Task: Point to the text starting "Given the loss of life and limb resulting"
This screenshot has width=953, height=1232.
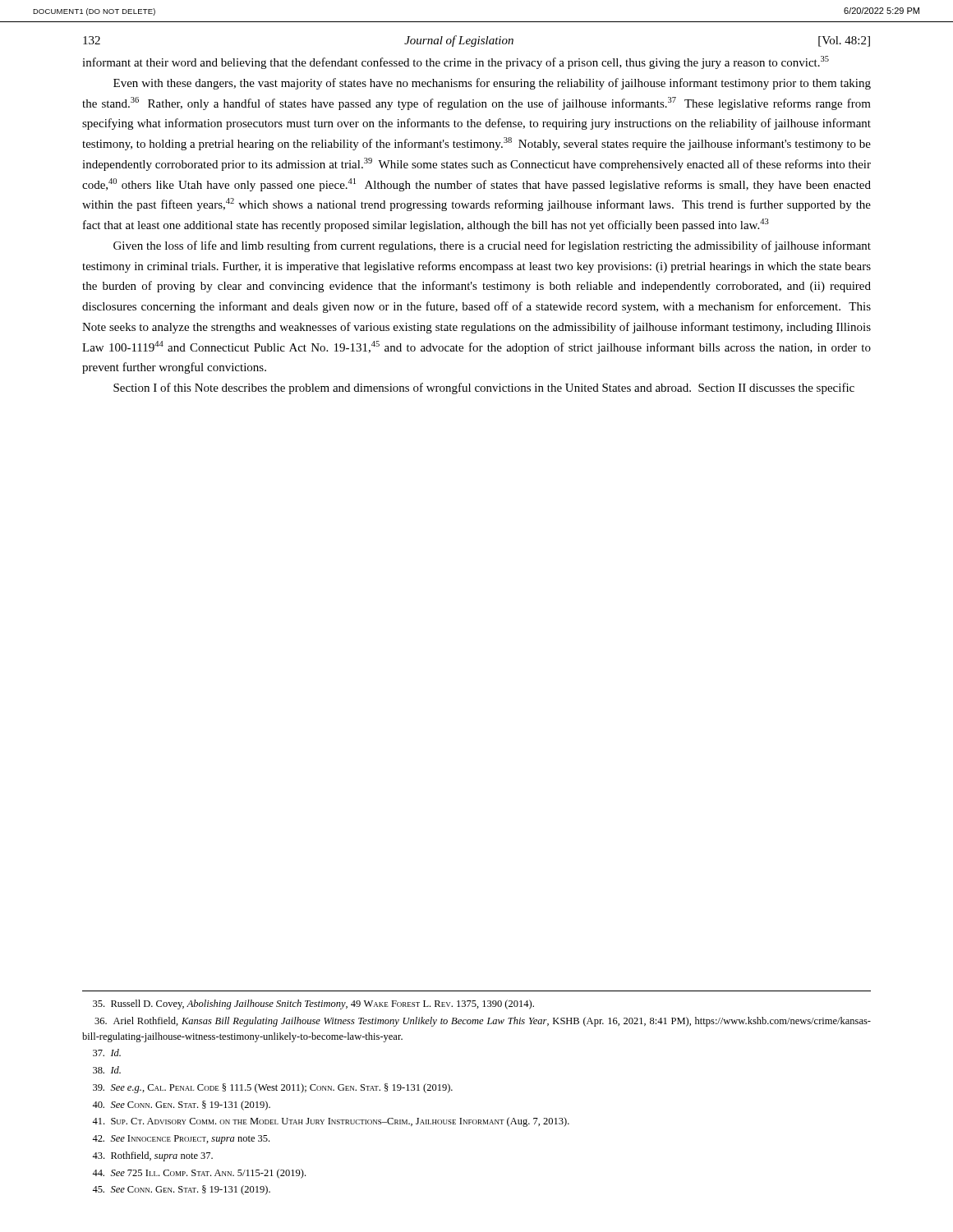Action: tap(476, 307)
